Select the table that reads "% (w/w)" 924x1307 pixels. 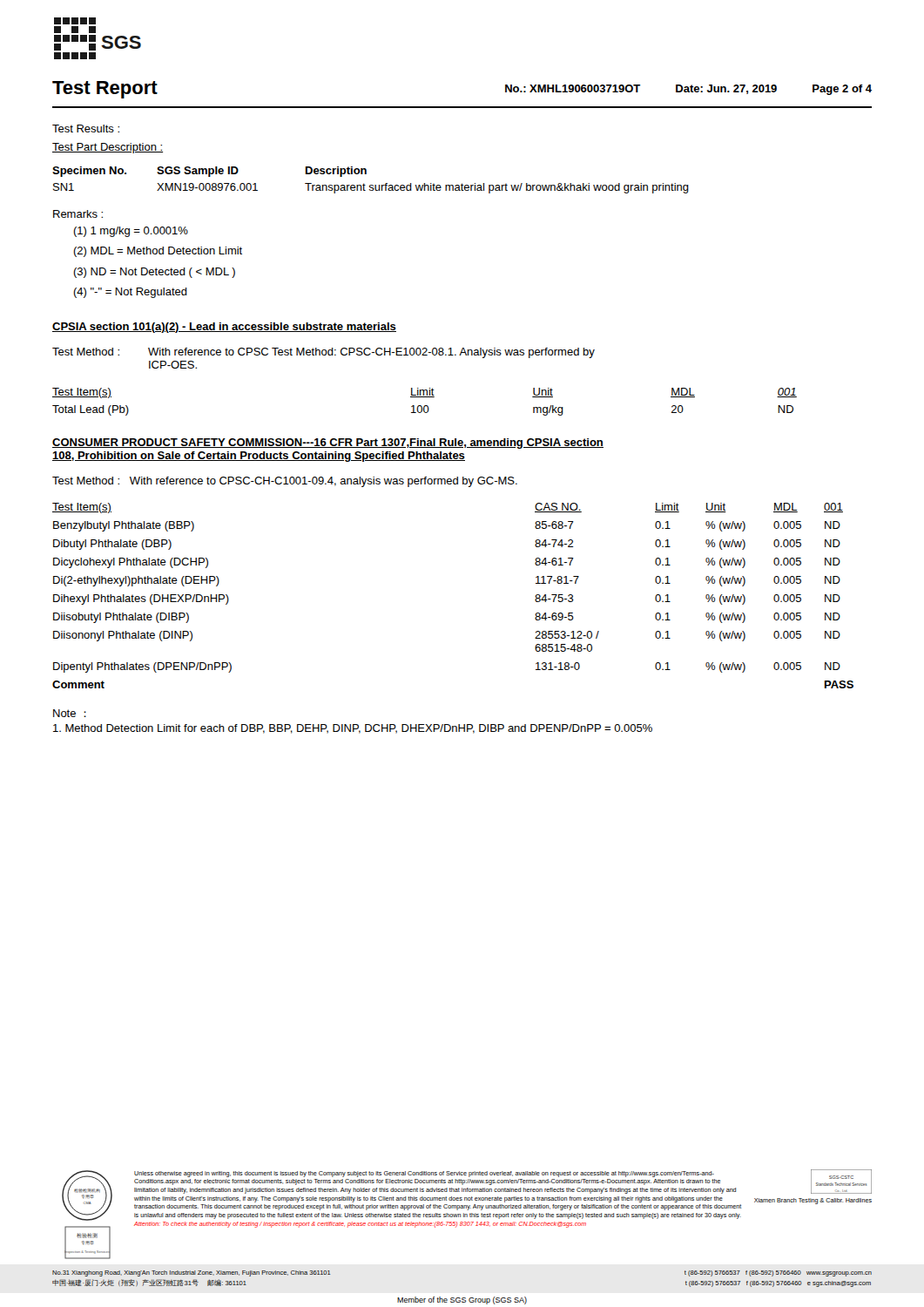coord(462,595)
